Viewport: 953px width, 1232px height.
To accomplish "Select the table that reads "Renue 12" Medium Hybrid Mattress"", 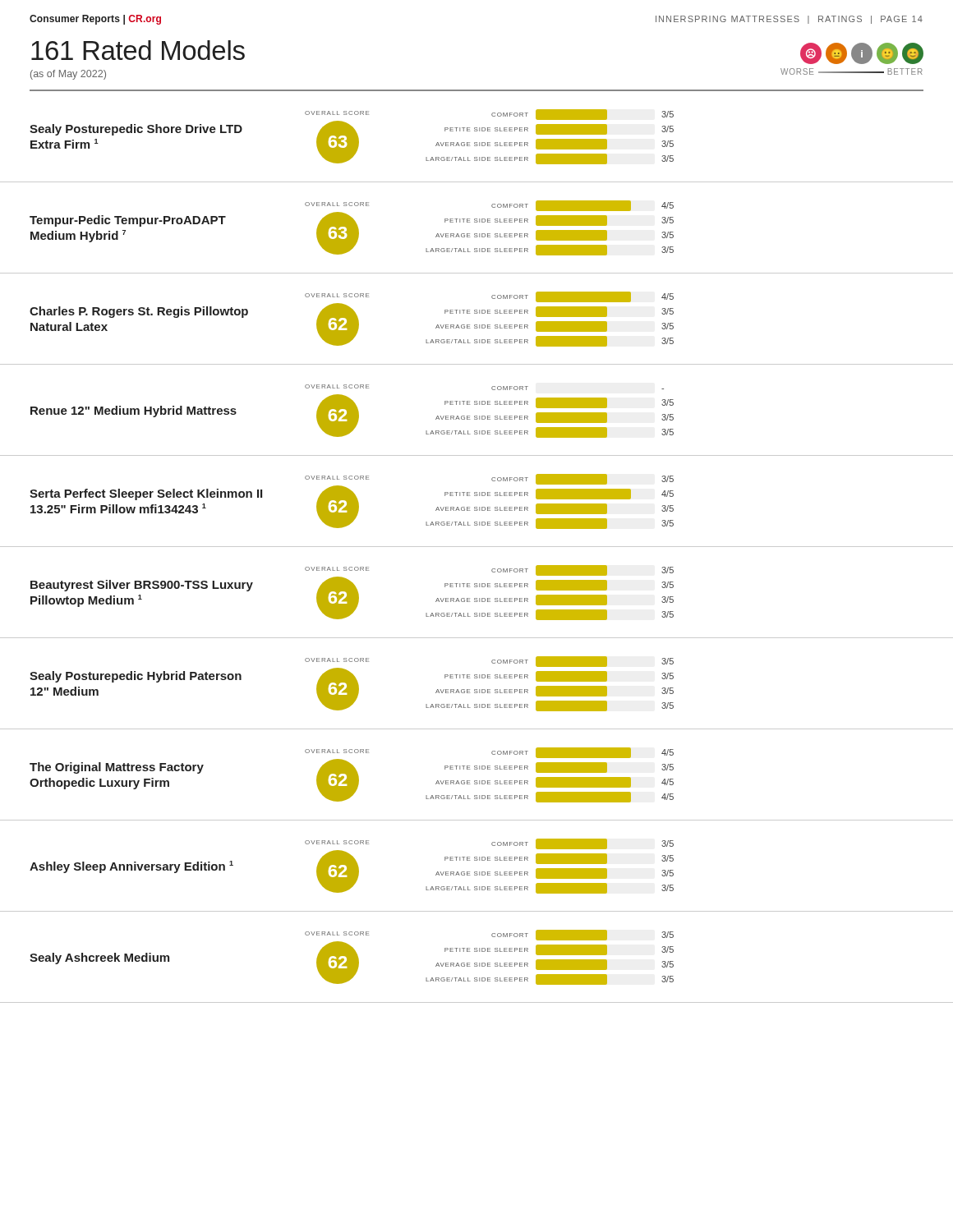I will tap(476, 411).
